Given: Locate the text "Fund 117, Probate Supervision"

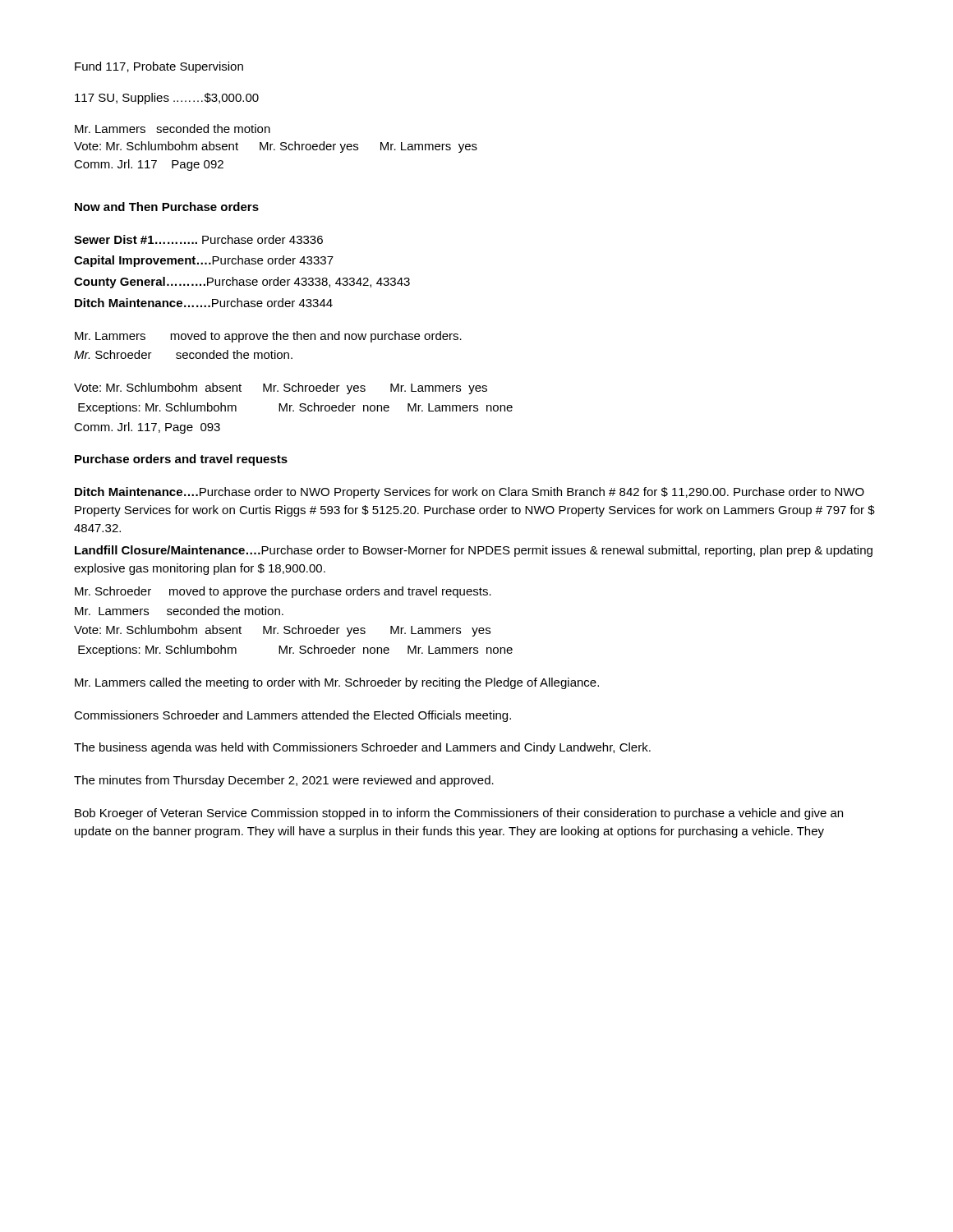Looking at the screenshot, I should pyautogui.click(x=159, y=67).
